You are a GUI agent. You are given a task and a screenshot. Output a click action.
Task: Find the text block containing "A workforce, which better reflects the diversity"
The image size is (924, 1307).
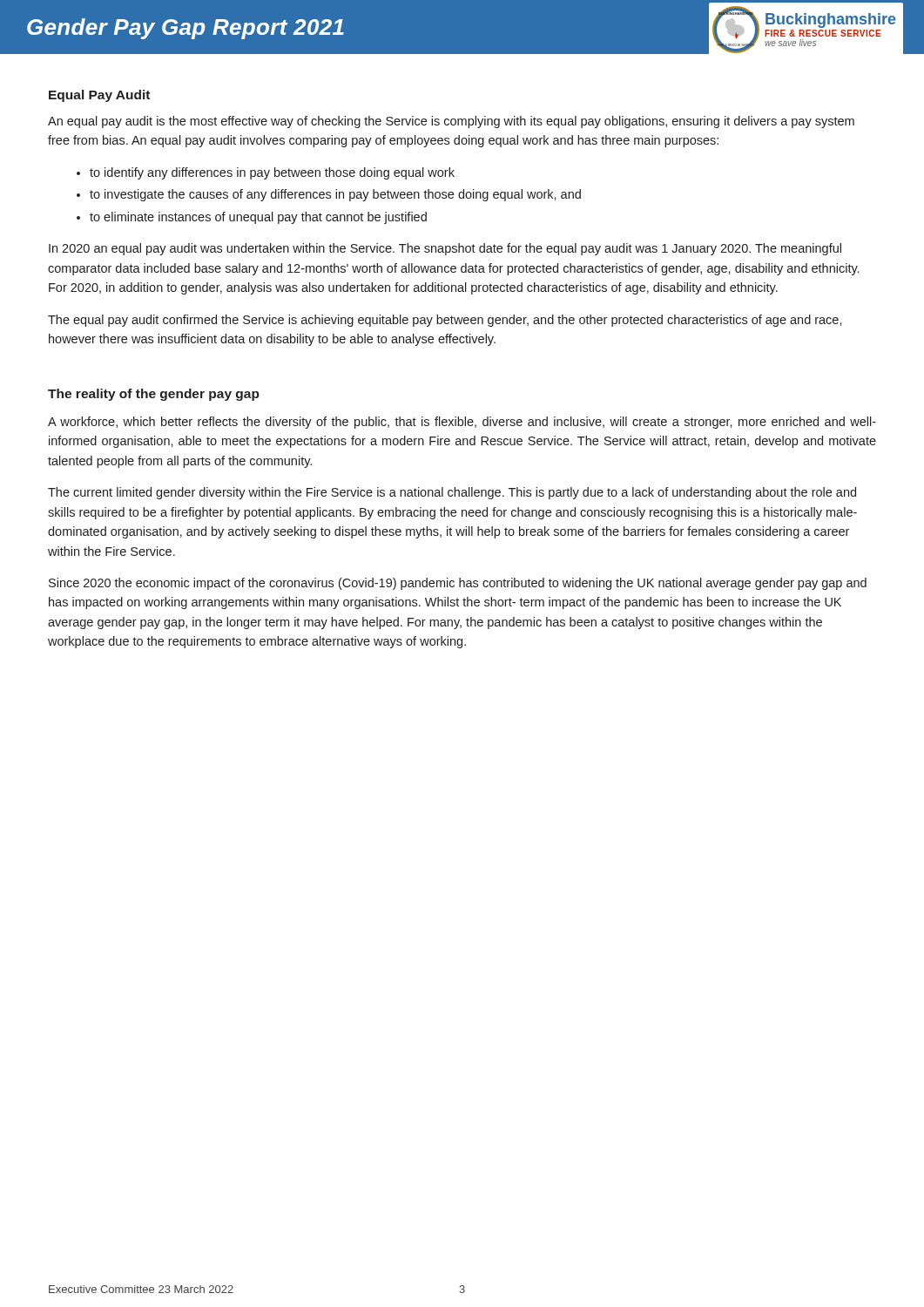pyautogui.click(x=462, y=441)
